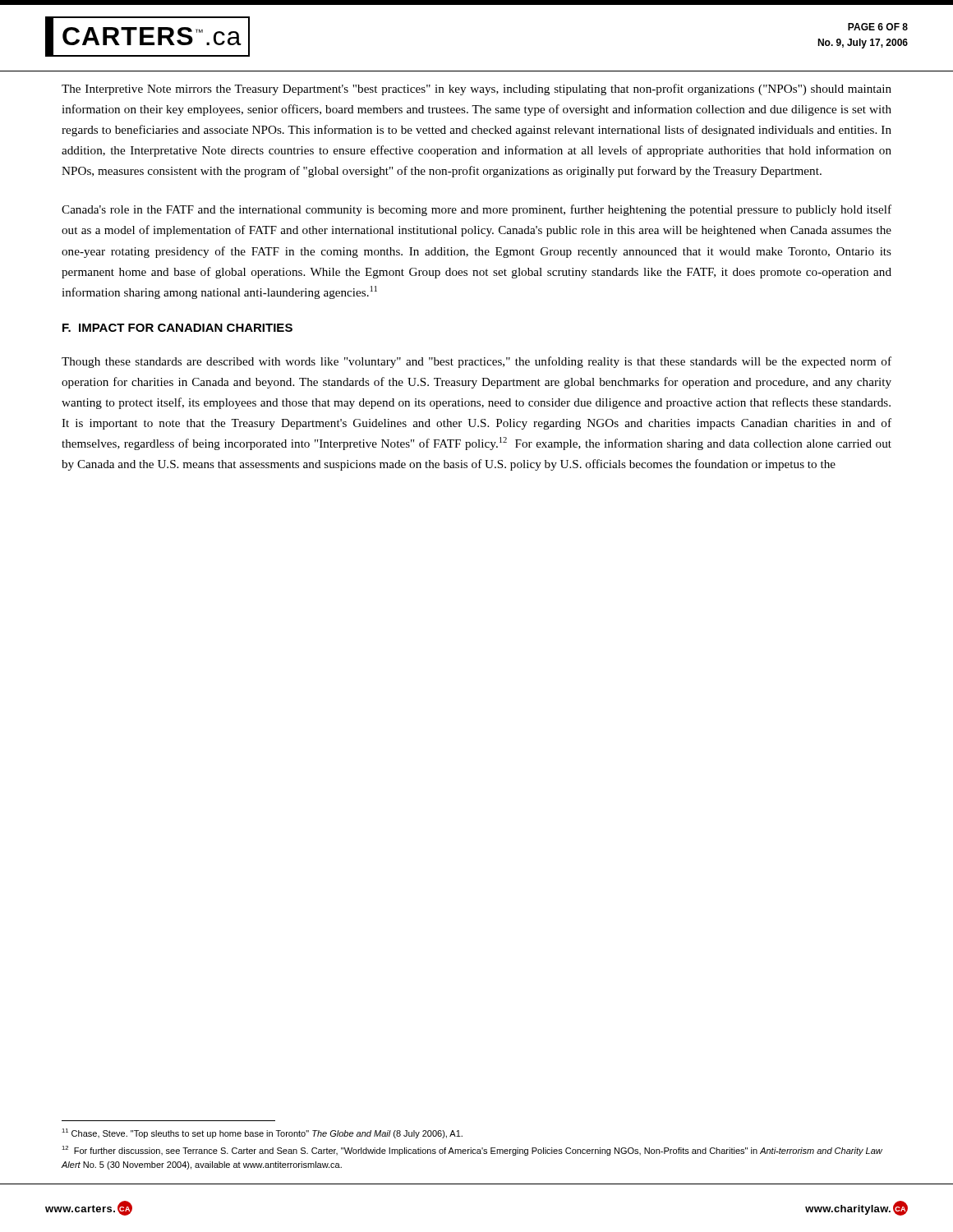Locate the text block that says "Though these standards are described with"

(476, 412)
